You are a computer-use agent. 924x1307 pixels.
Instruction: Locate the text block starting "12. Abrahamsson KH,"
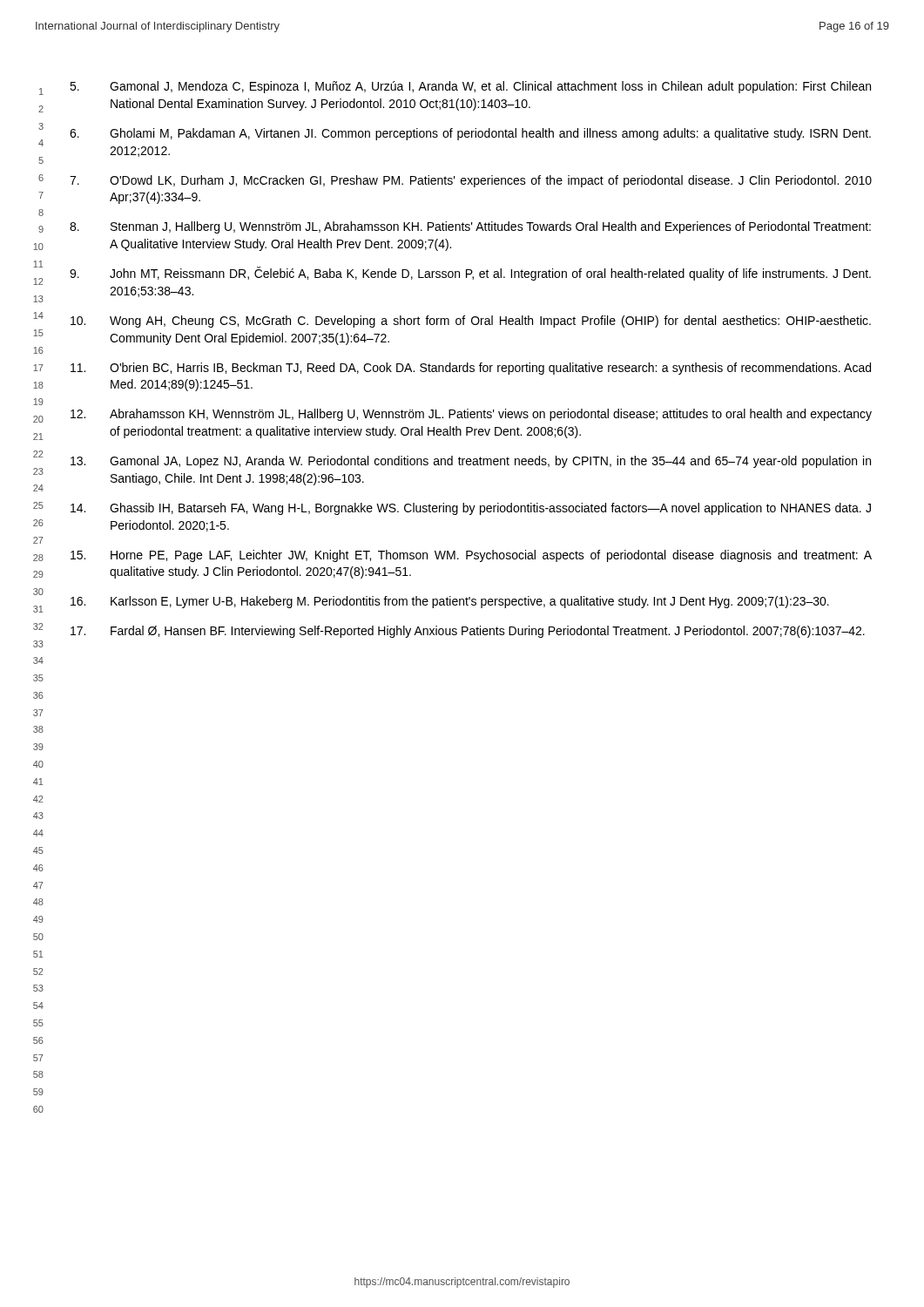click(x=471, y=424)
